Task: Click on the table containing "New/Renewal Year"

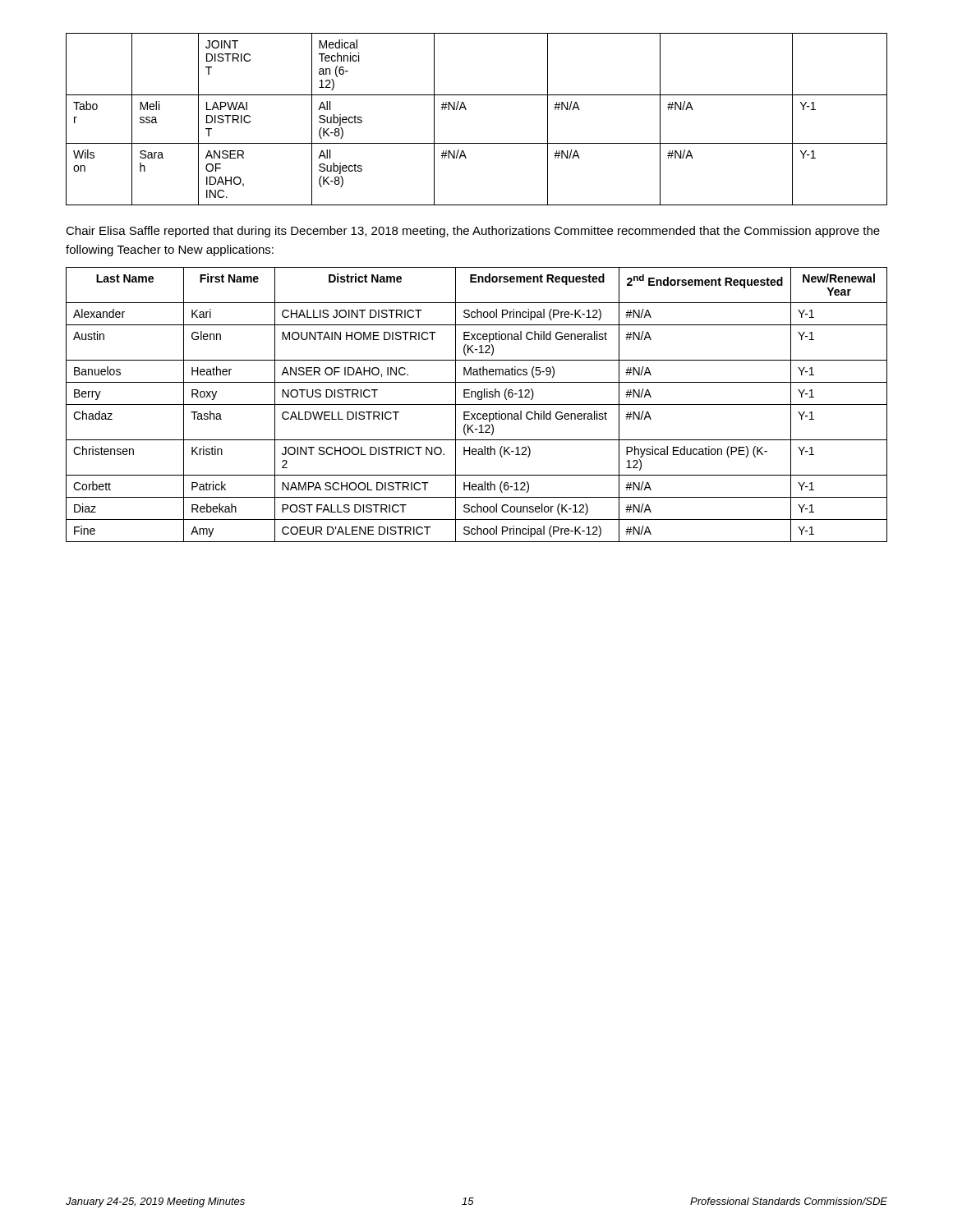Action: coord(476,405)
